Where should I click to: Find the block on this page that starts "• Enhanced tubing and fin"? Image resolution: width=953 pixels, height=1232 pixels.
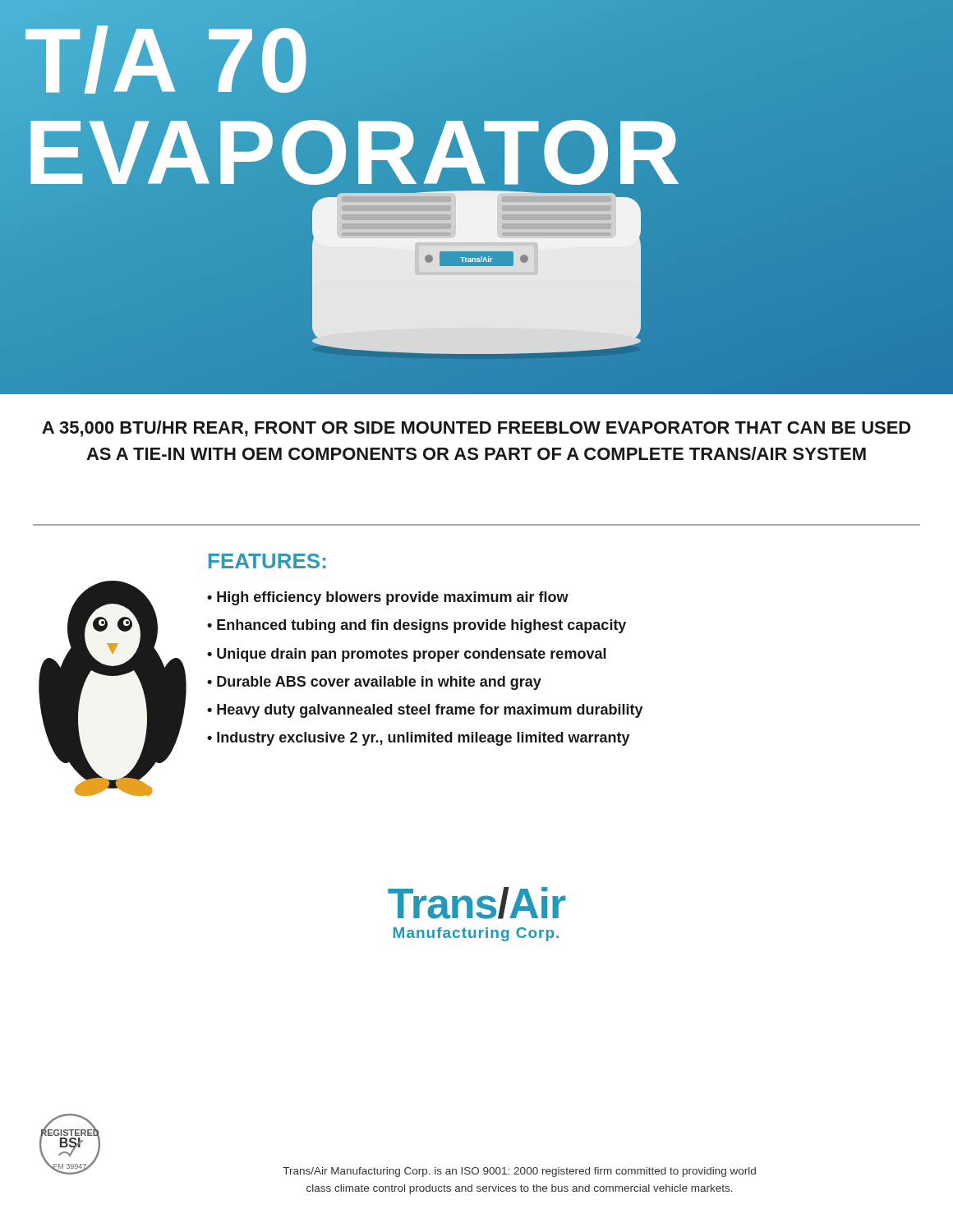pyautogui.click(x=417, y=625)
